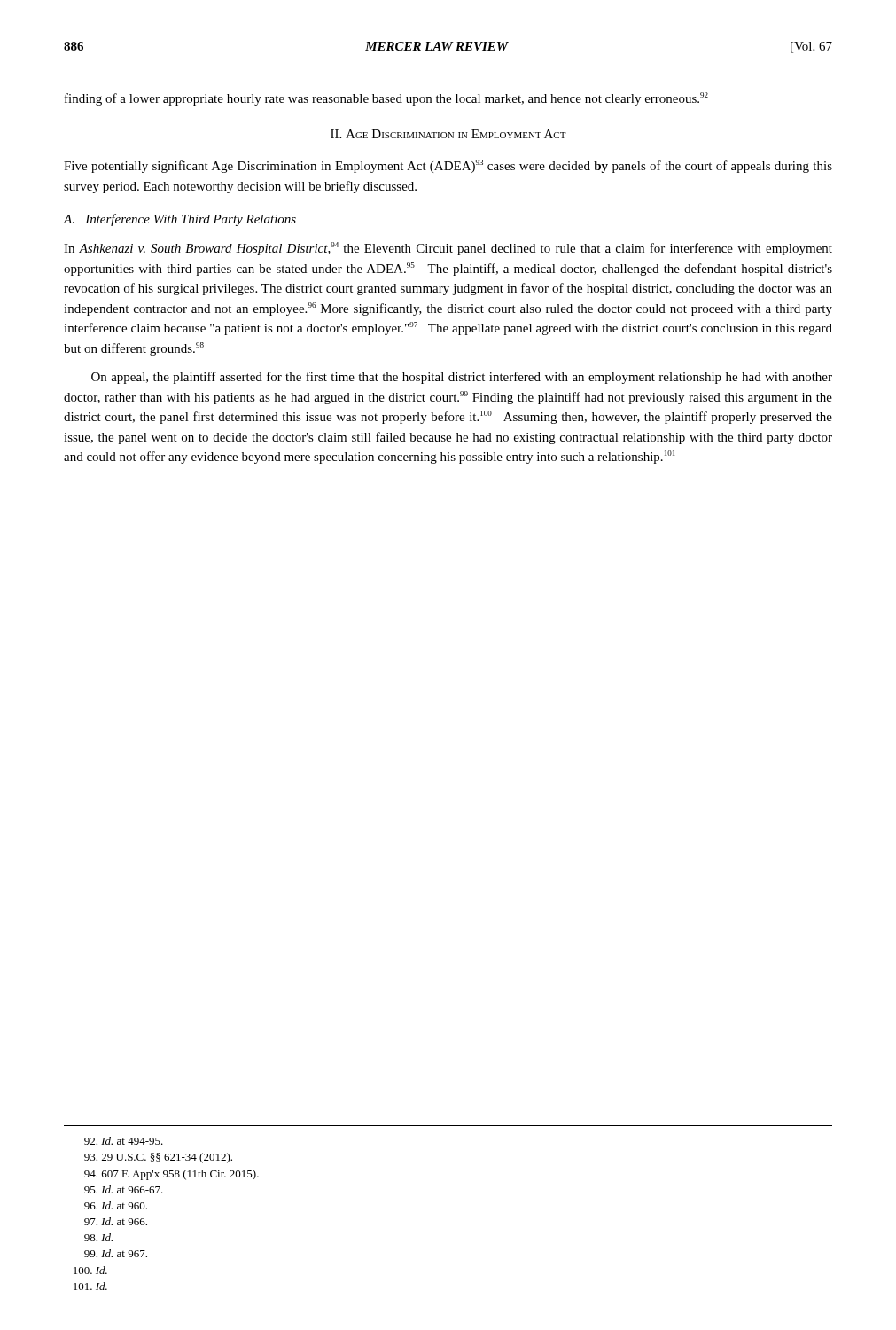Click where it says "Id. at 494-95."
896x1330 pixels.
pos(114,1141)
